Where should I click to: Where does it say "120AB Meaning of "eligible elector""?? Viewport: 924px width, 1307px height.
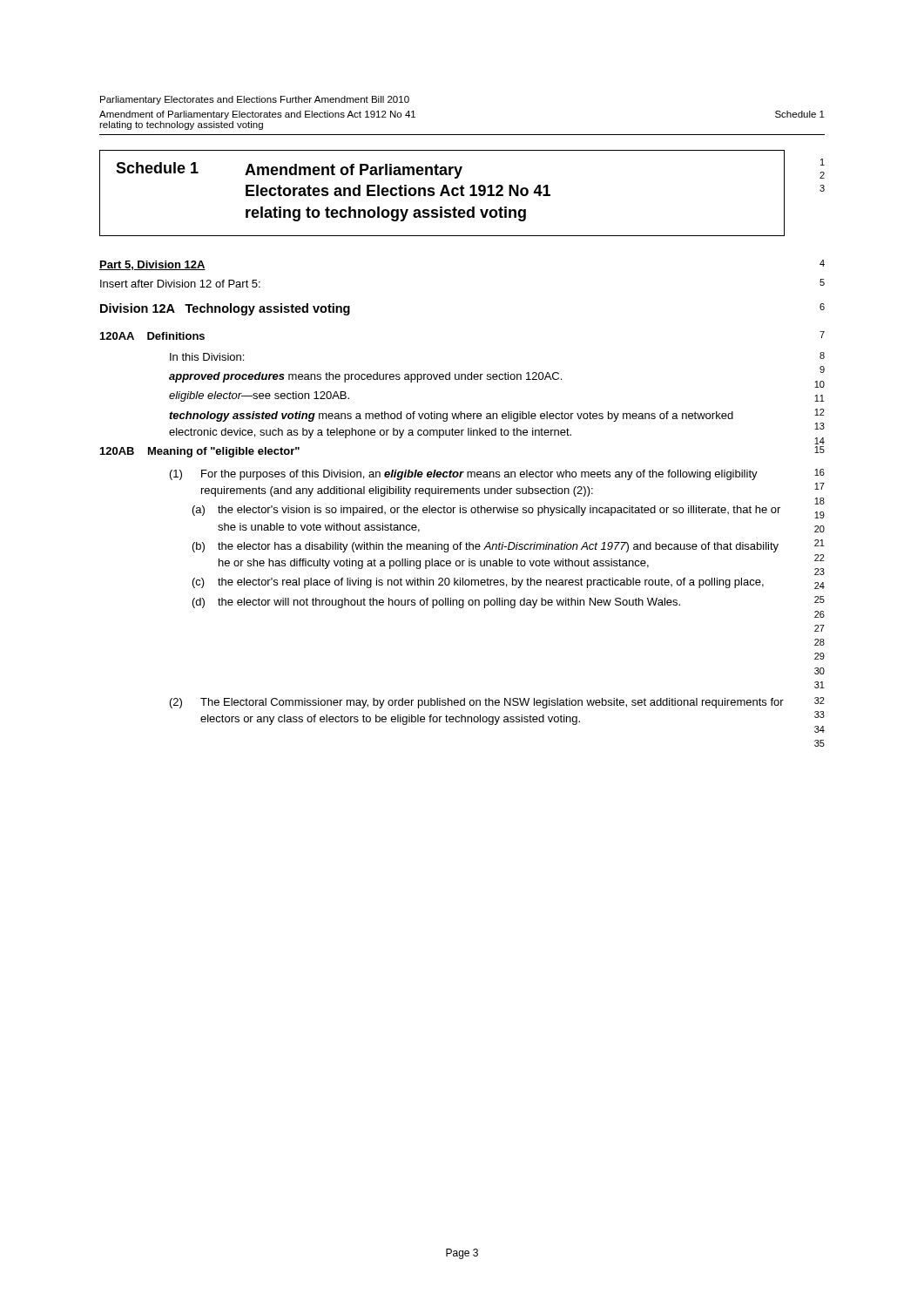200,451
